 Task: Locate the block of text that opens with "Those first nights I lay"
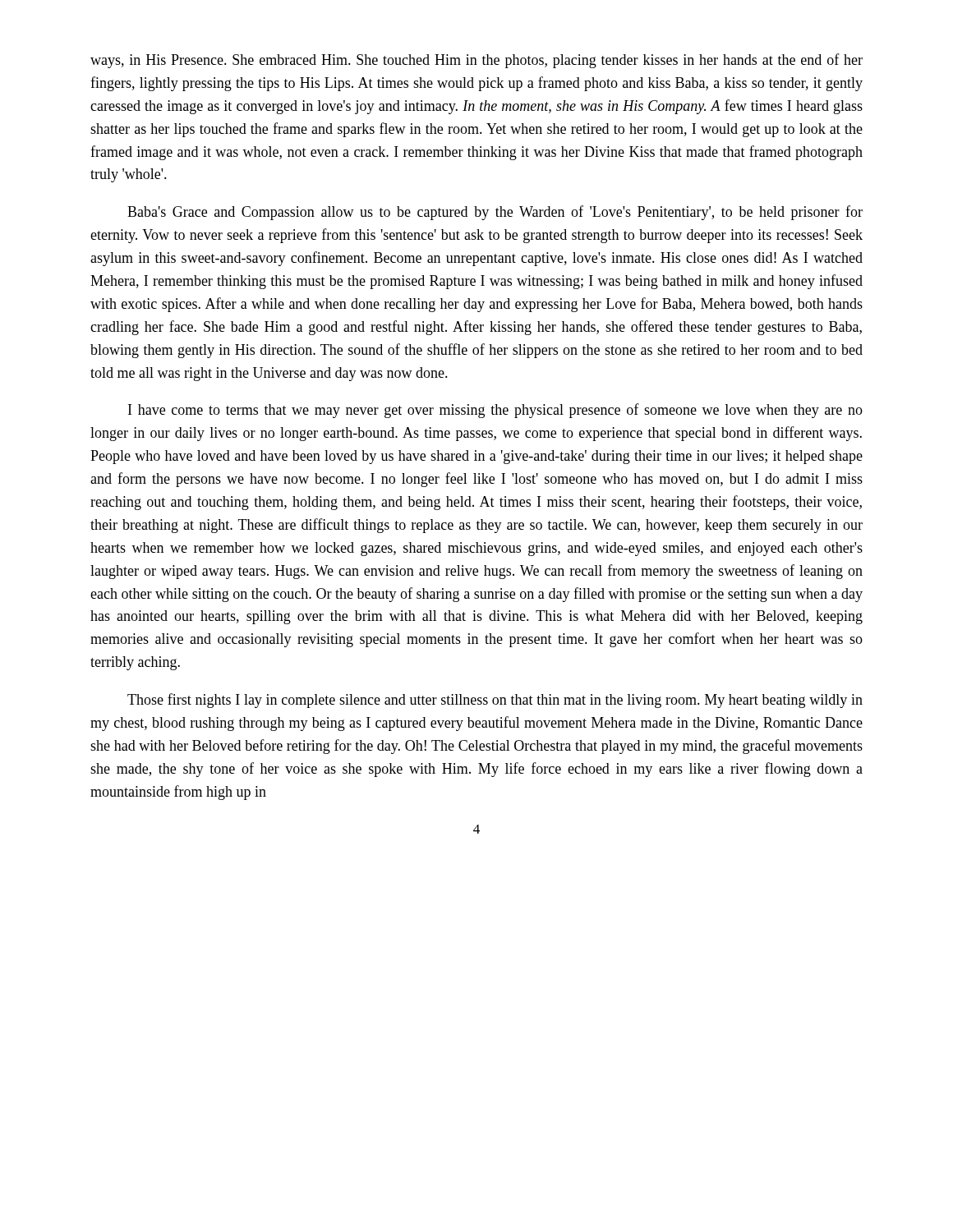tap(476, 746)
